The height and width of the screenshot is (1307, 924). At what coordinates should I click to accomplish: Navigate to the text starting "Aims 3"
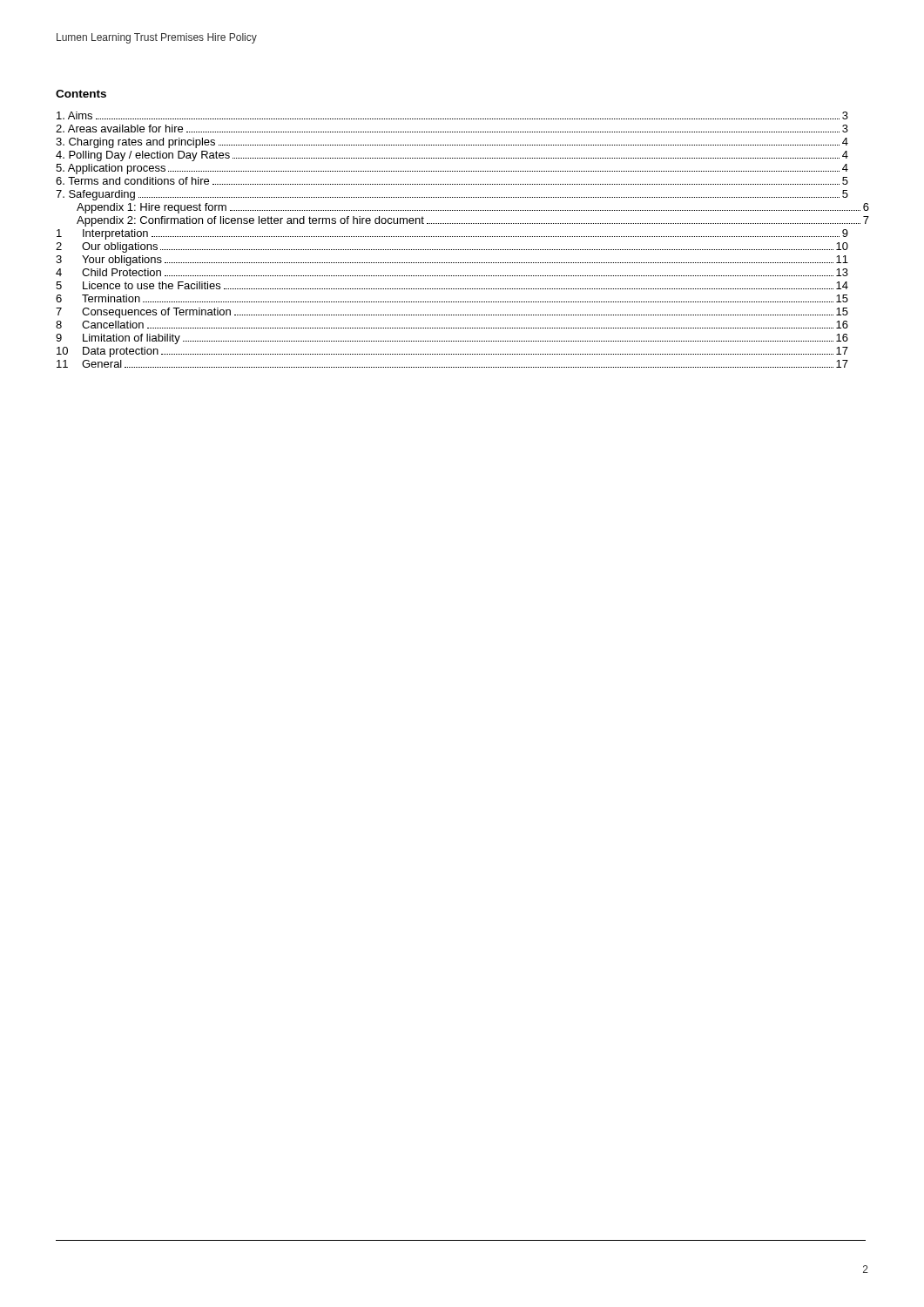coord(452,115)
